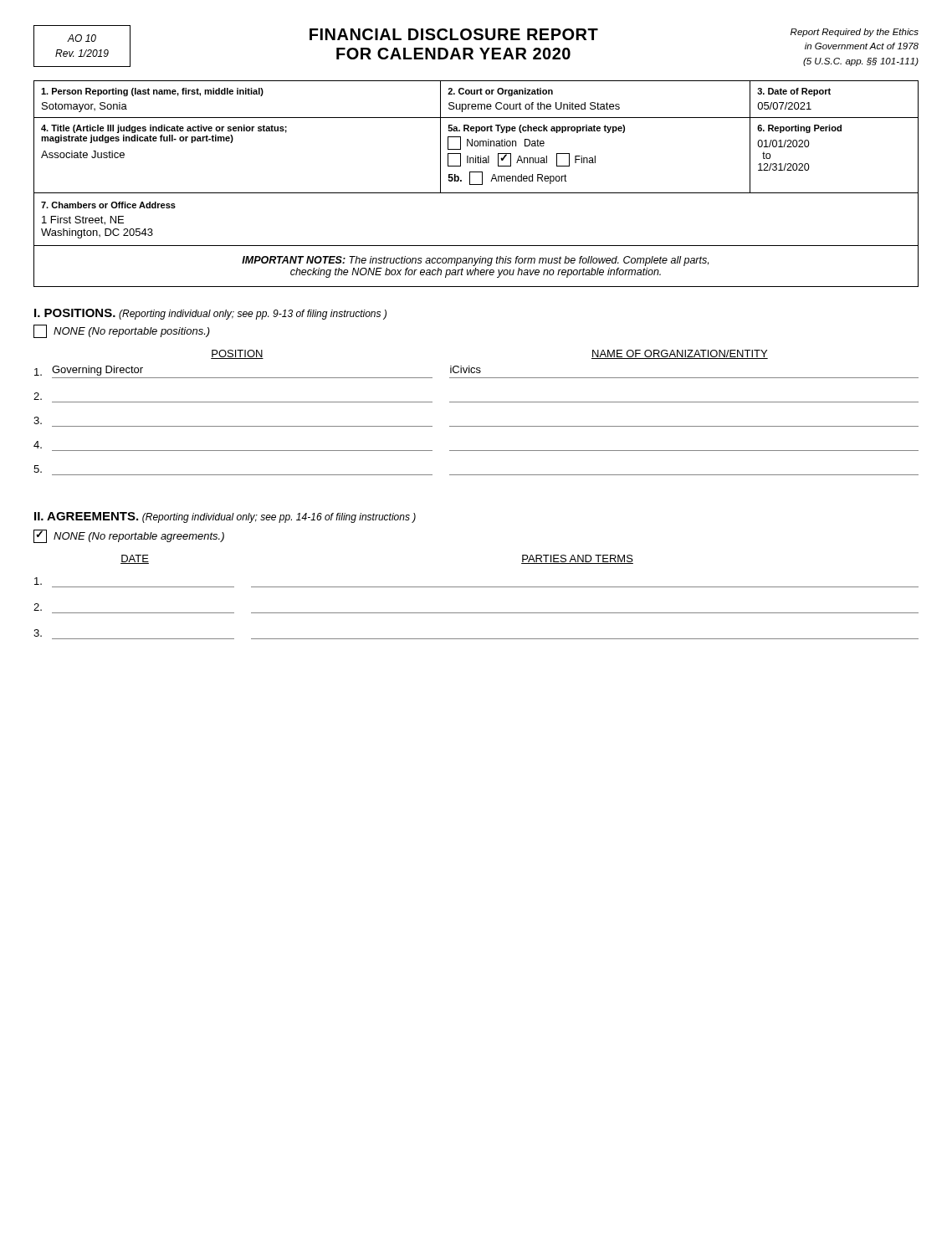952x1255 pixels.
Task: Find the title on this page that starts "FINANCIAL DISCLOSURE REPORTFOR CALENDAR"
Action: coord(453,44)
